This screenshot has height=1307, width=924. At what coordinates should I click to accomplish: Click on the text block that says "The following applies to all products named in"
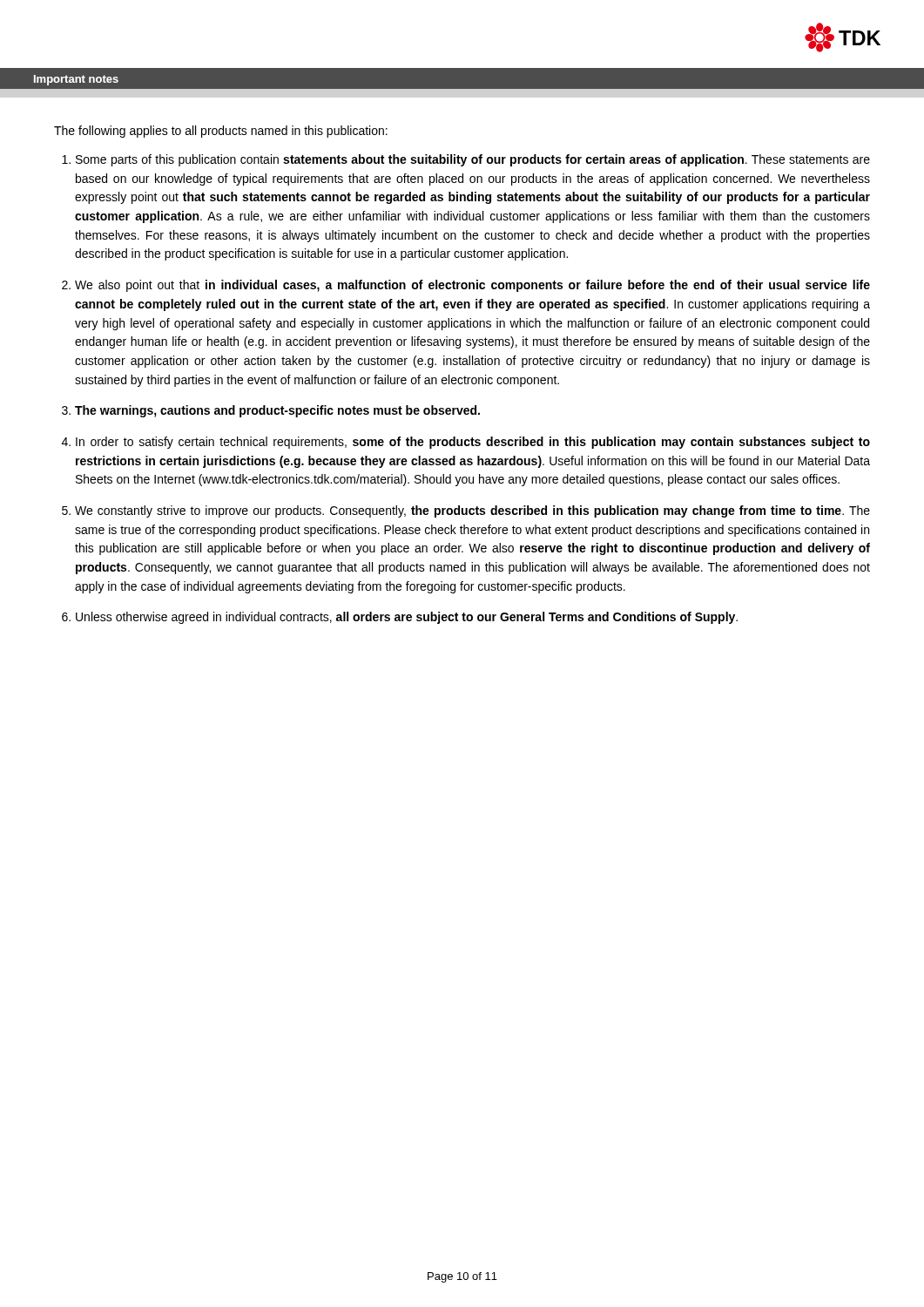point(221,131)
